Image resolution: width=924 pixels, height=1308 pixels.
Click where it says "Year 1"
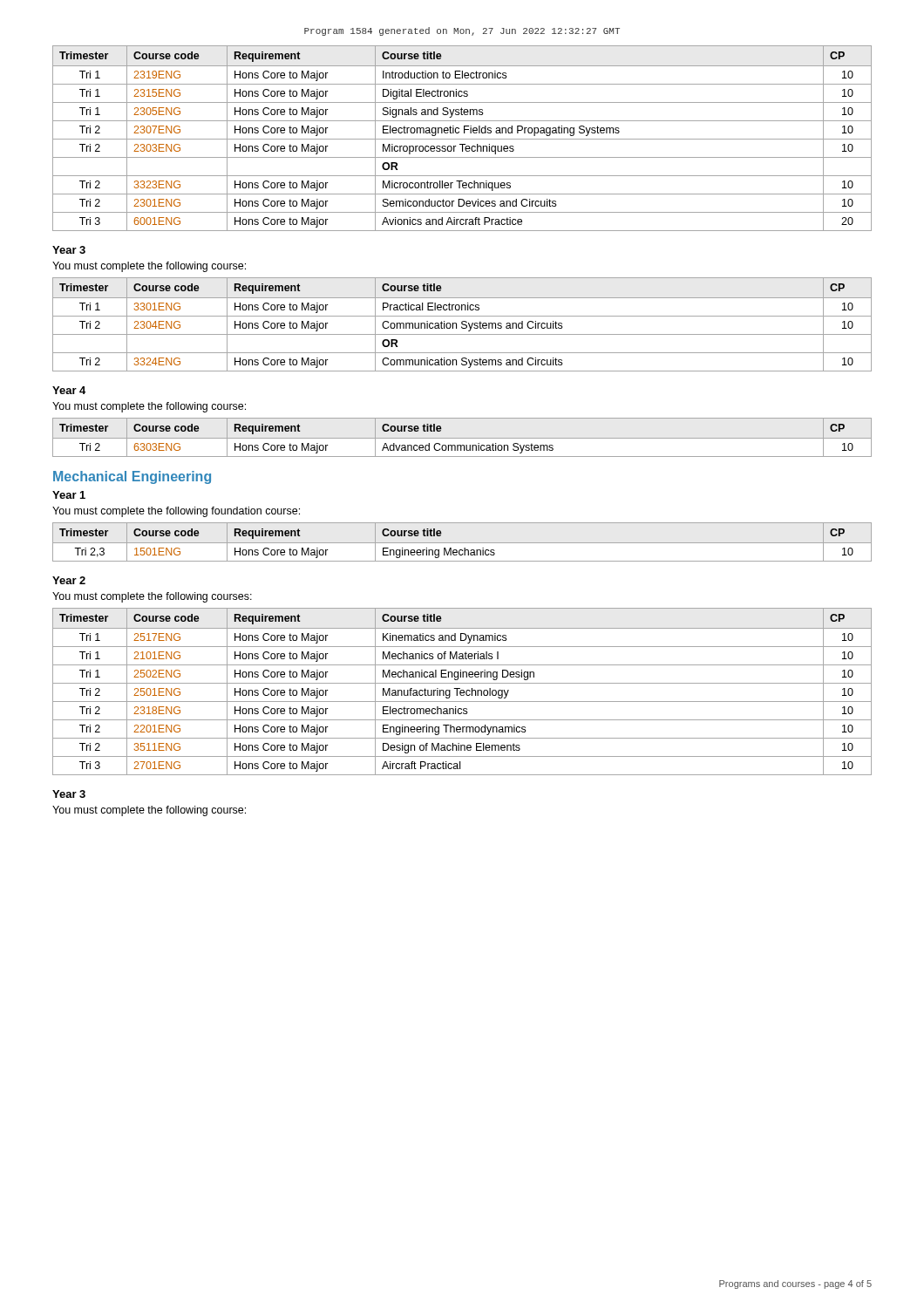tap(69, 495)
